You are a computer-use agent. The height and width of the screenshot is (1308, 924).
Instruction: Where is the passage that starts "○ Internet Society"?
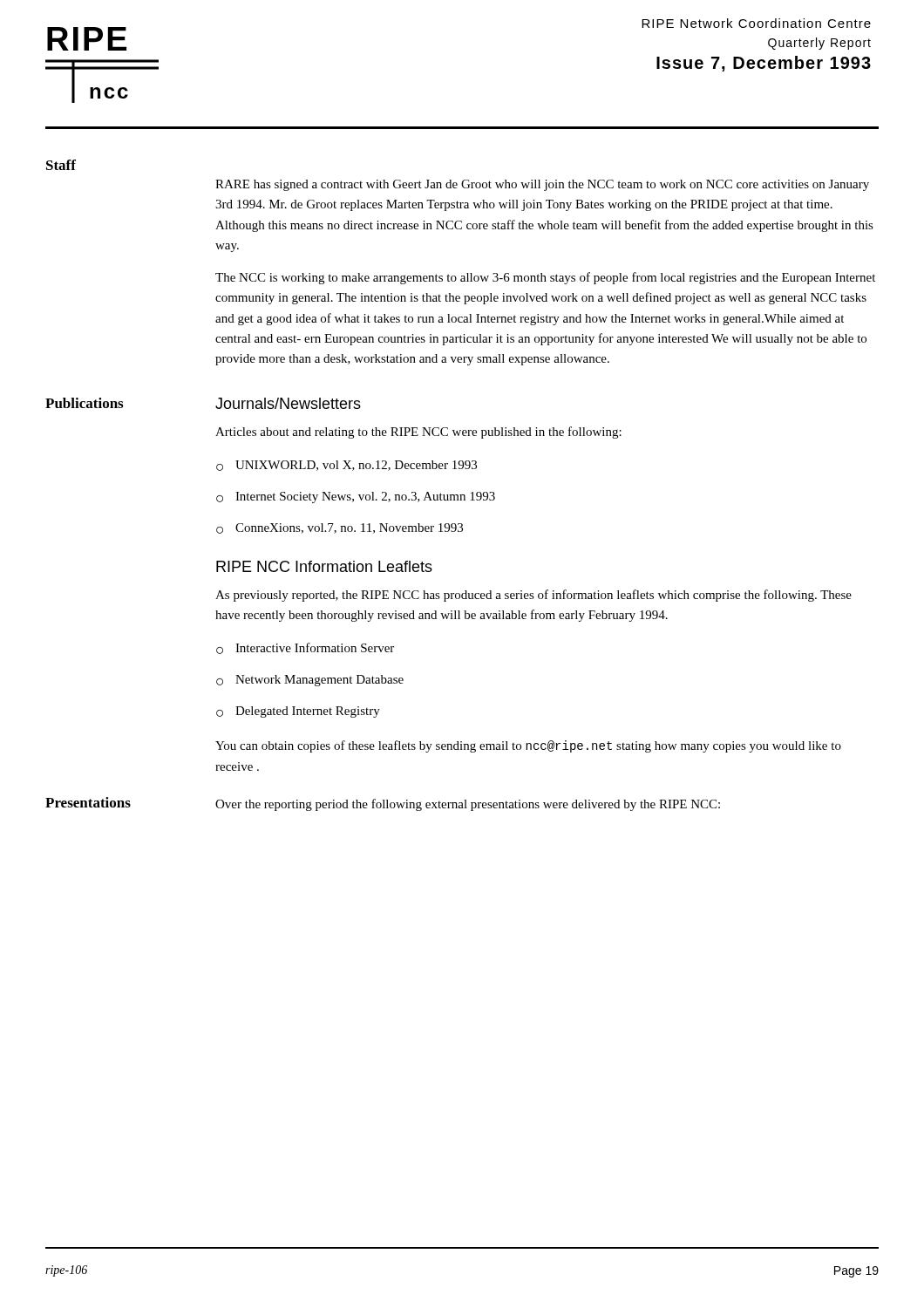tap(355, 498)
